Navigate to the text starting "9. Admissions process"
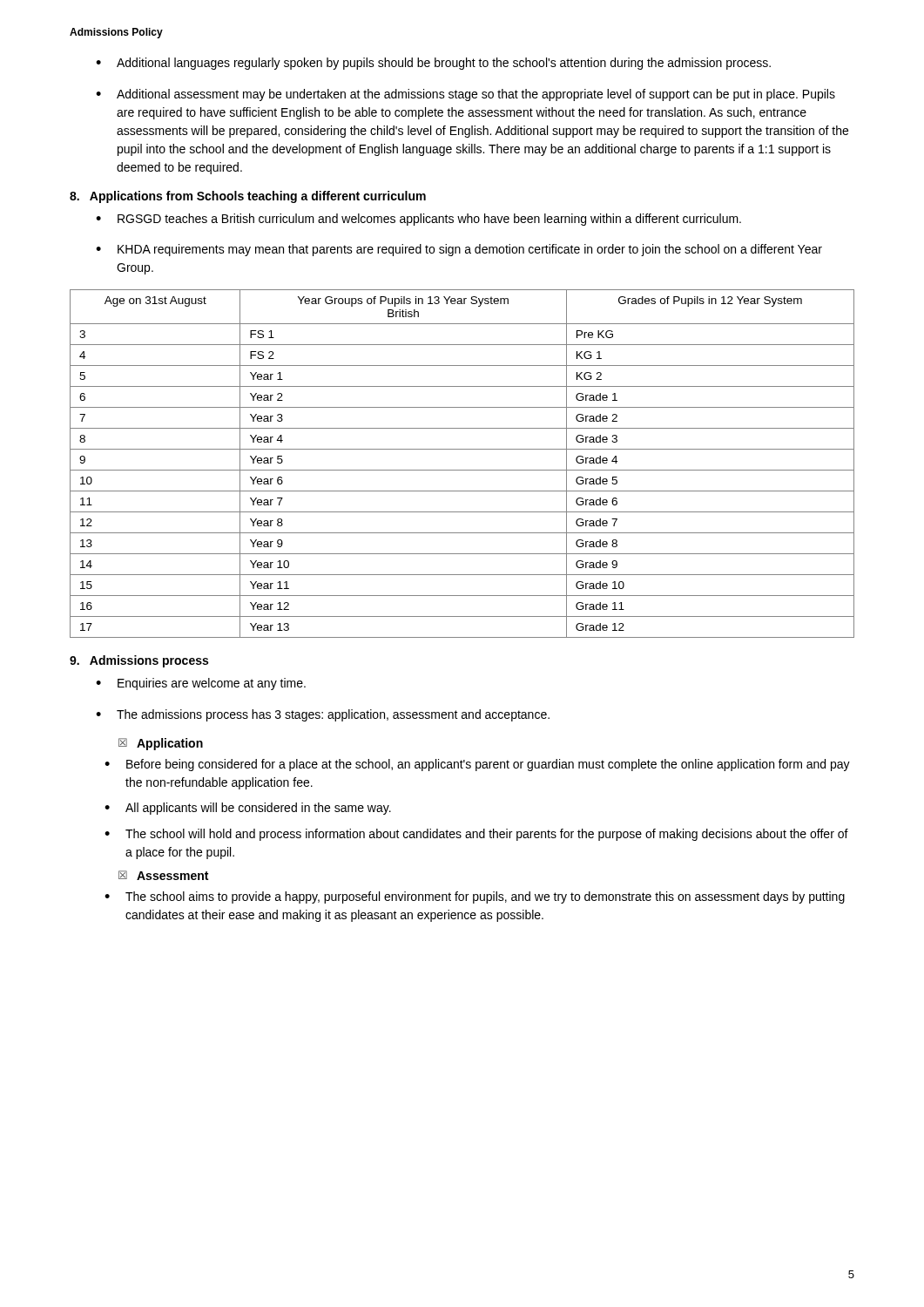This screenshot has height=1307, width=924. [139, 661]
